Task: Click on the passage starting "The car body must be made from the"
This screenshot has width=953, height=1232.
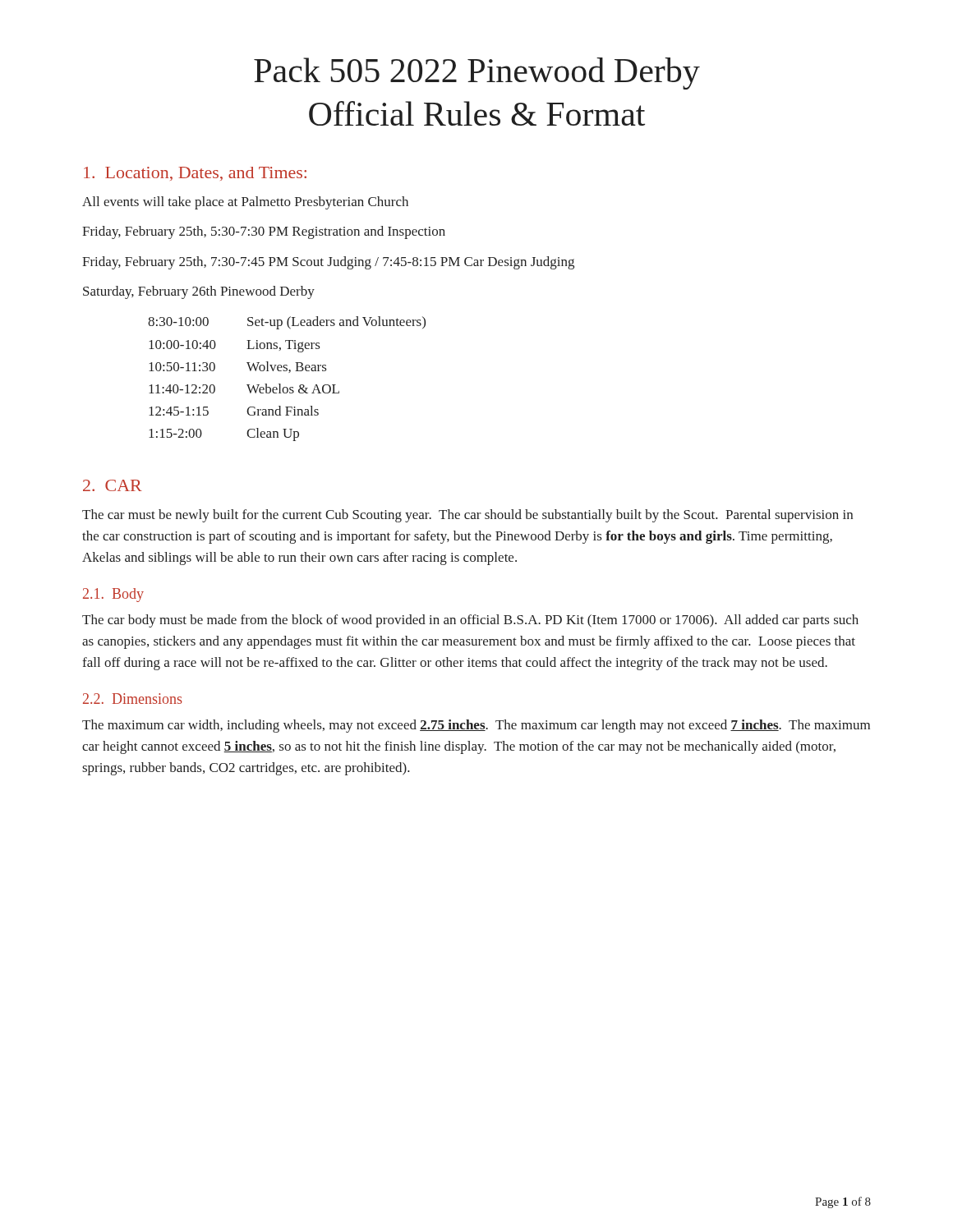Action: coord(470,641)
